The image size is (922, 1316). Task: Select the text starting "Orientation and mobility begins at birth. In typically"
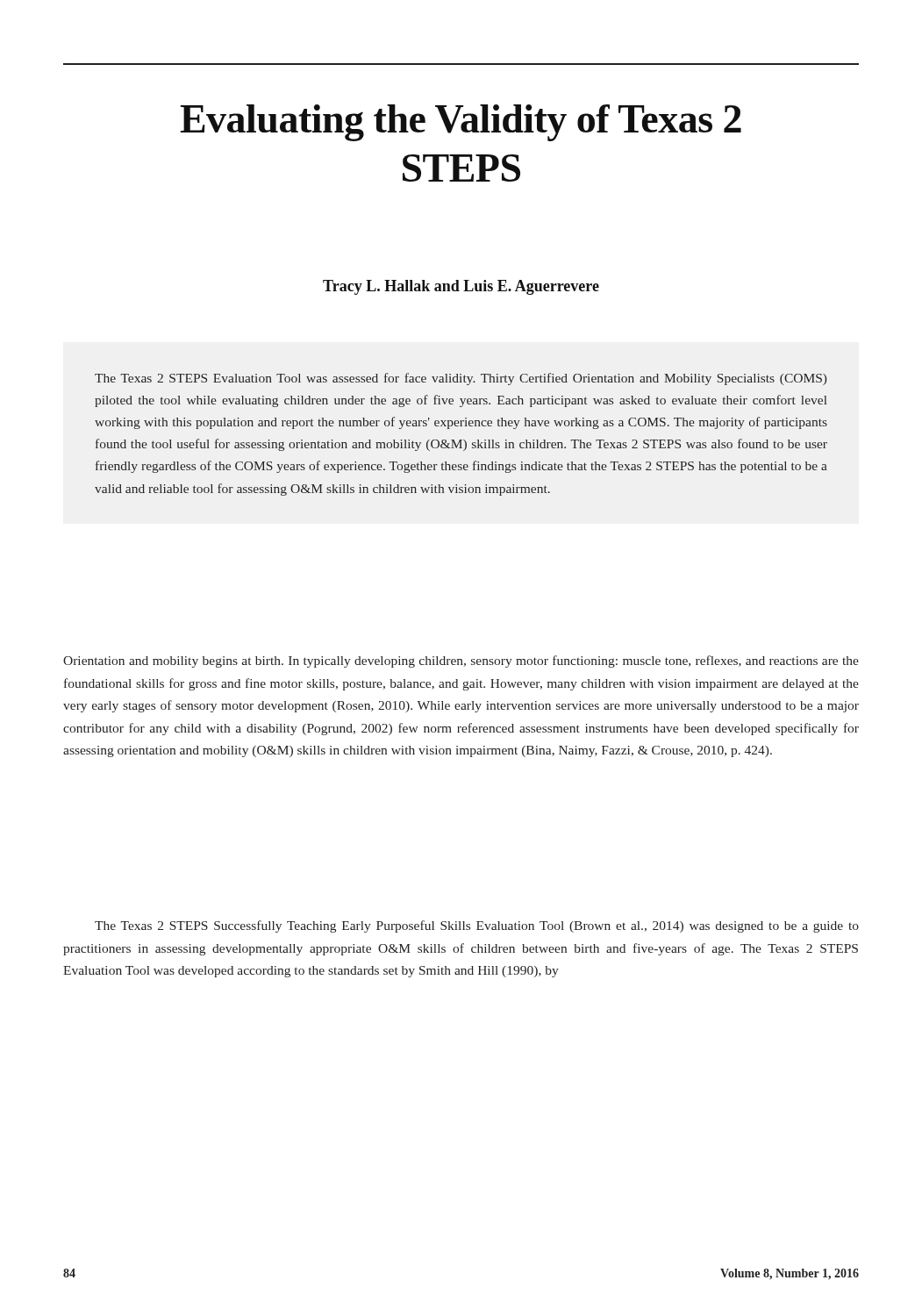[461, 705]
